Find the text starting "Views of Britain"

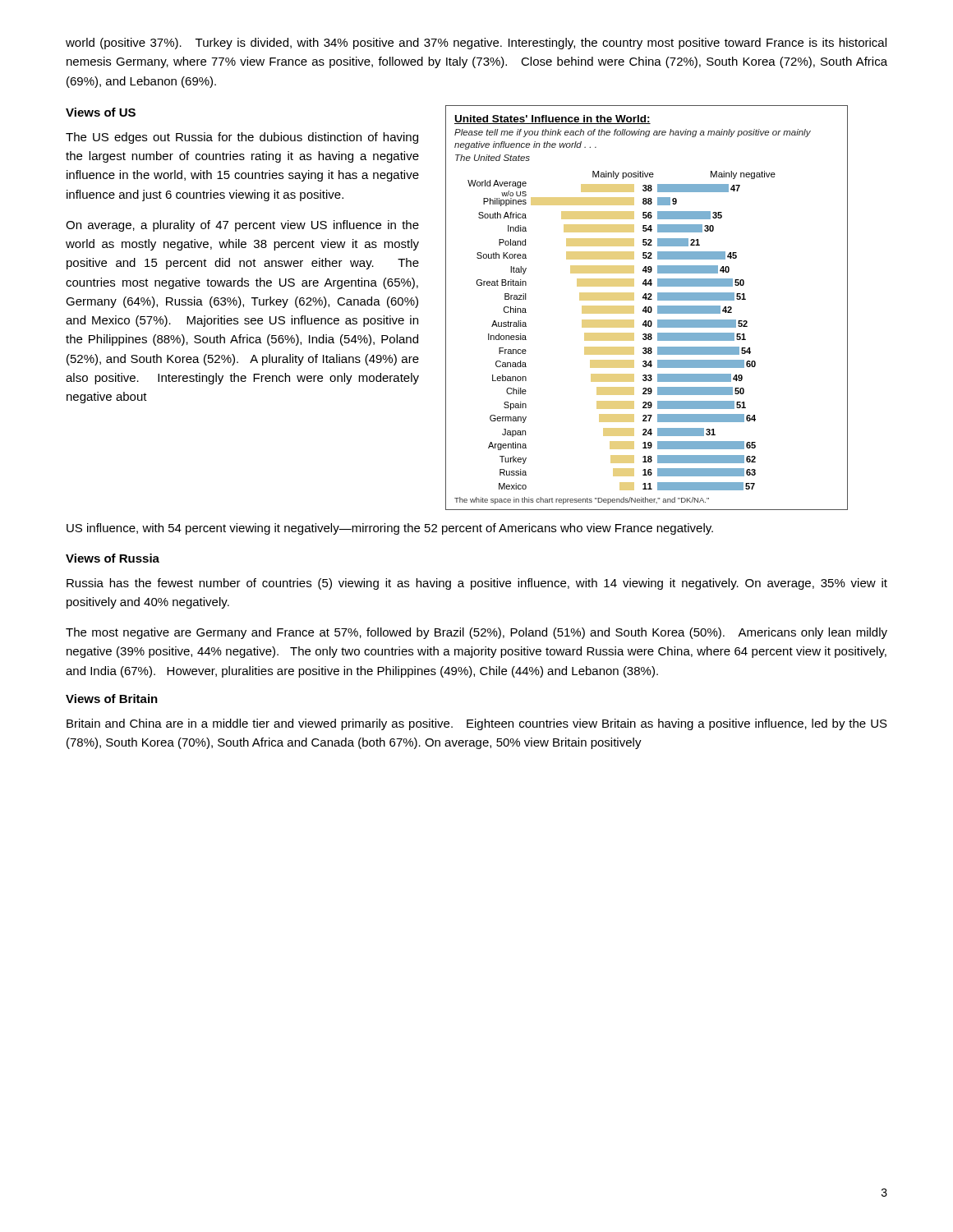coord(112,698)
